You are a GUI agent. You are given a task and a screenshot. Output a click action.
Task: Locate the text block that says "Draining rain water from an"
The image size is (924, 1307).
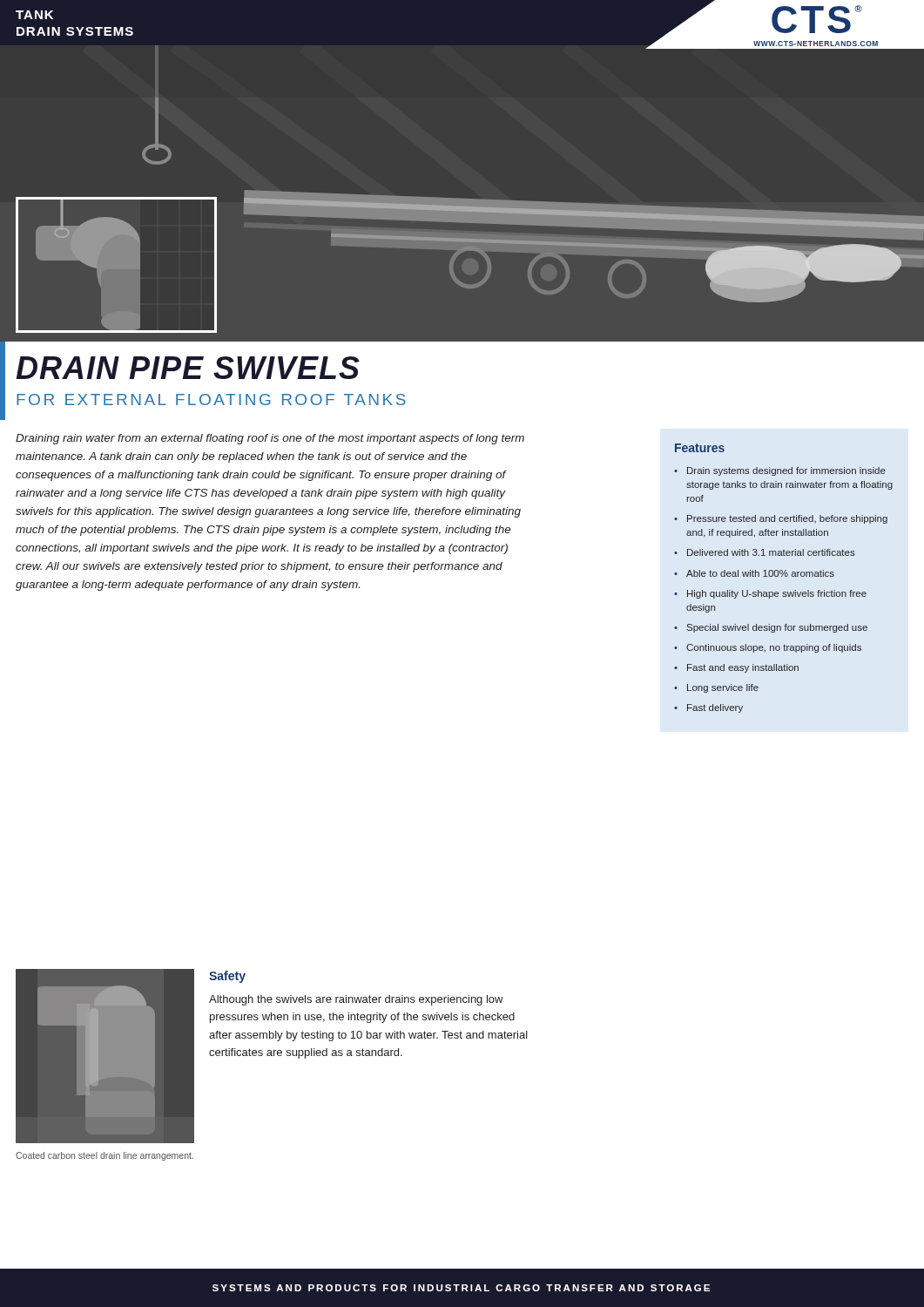tap(270, 511)
